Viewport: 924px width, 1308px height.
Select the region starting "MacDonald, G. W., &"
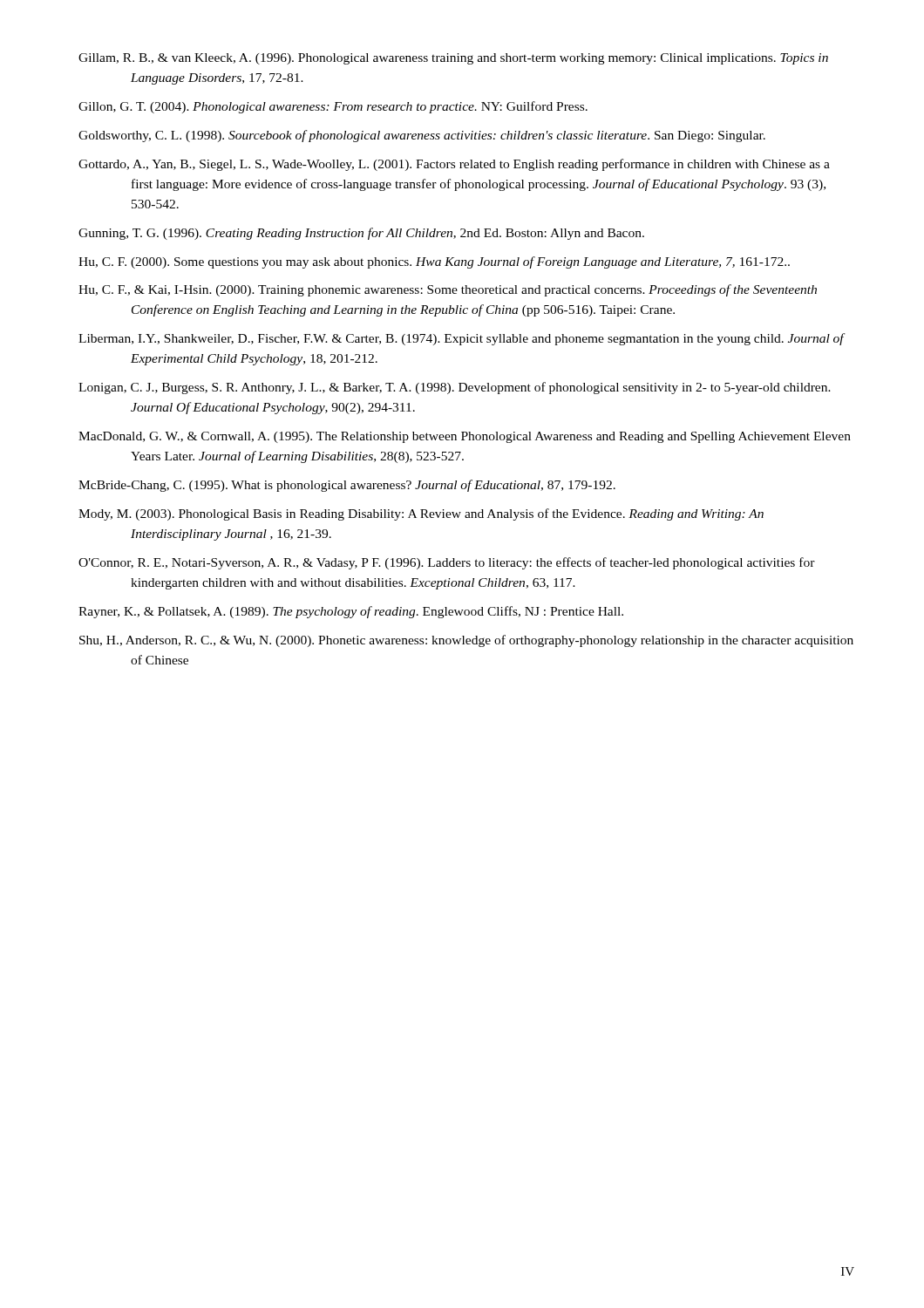(x=465, y=446)
